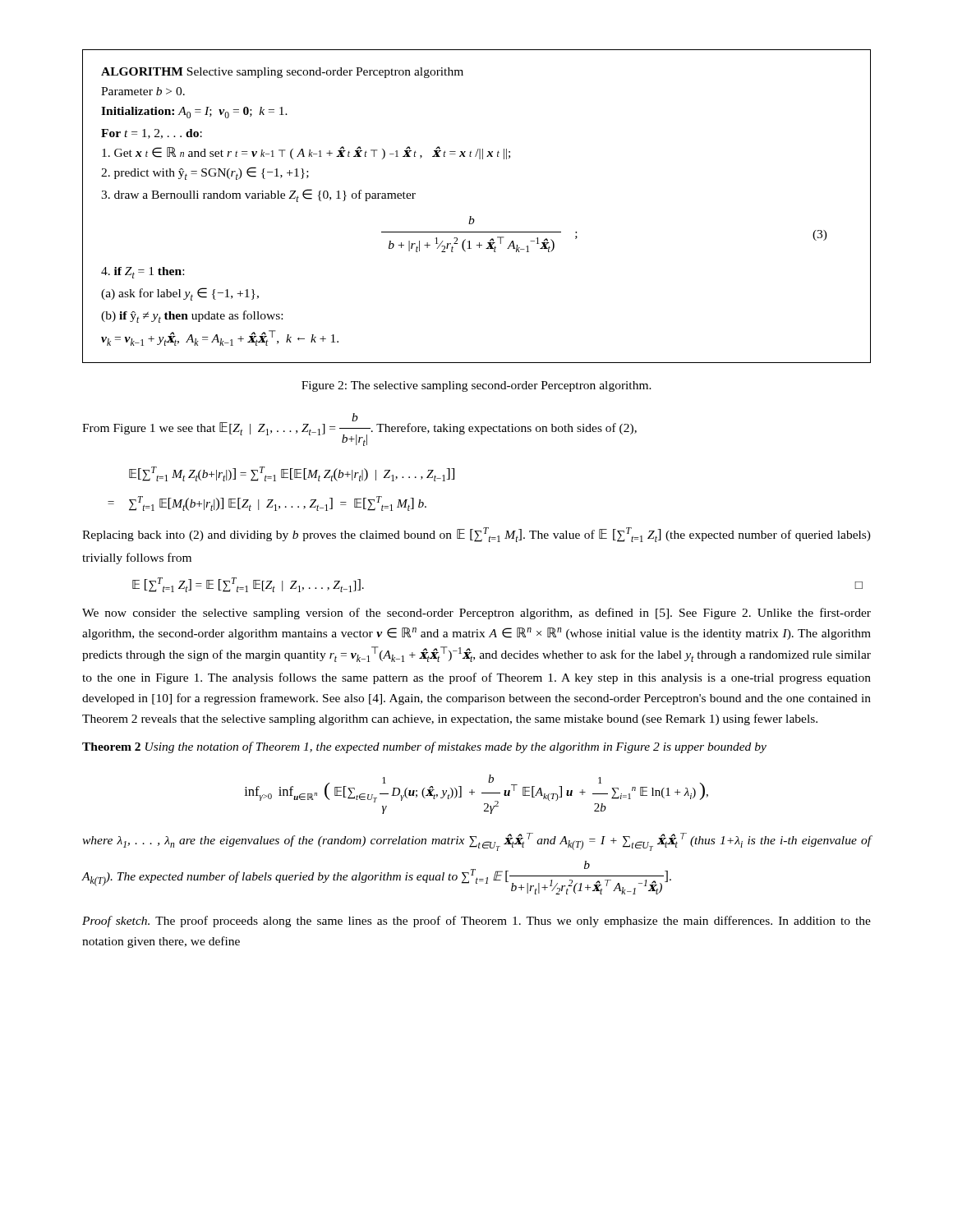The height and width of the screenshot is (1232, 953).
Task: Click on the formula that says "infγ>0 infu∈ℝn ( 𝔼[∑t∈UT 1 γ"
Action: [476, 794]
